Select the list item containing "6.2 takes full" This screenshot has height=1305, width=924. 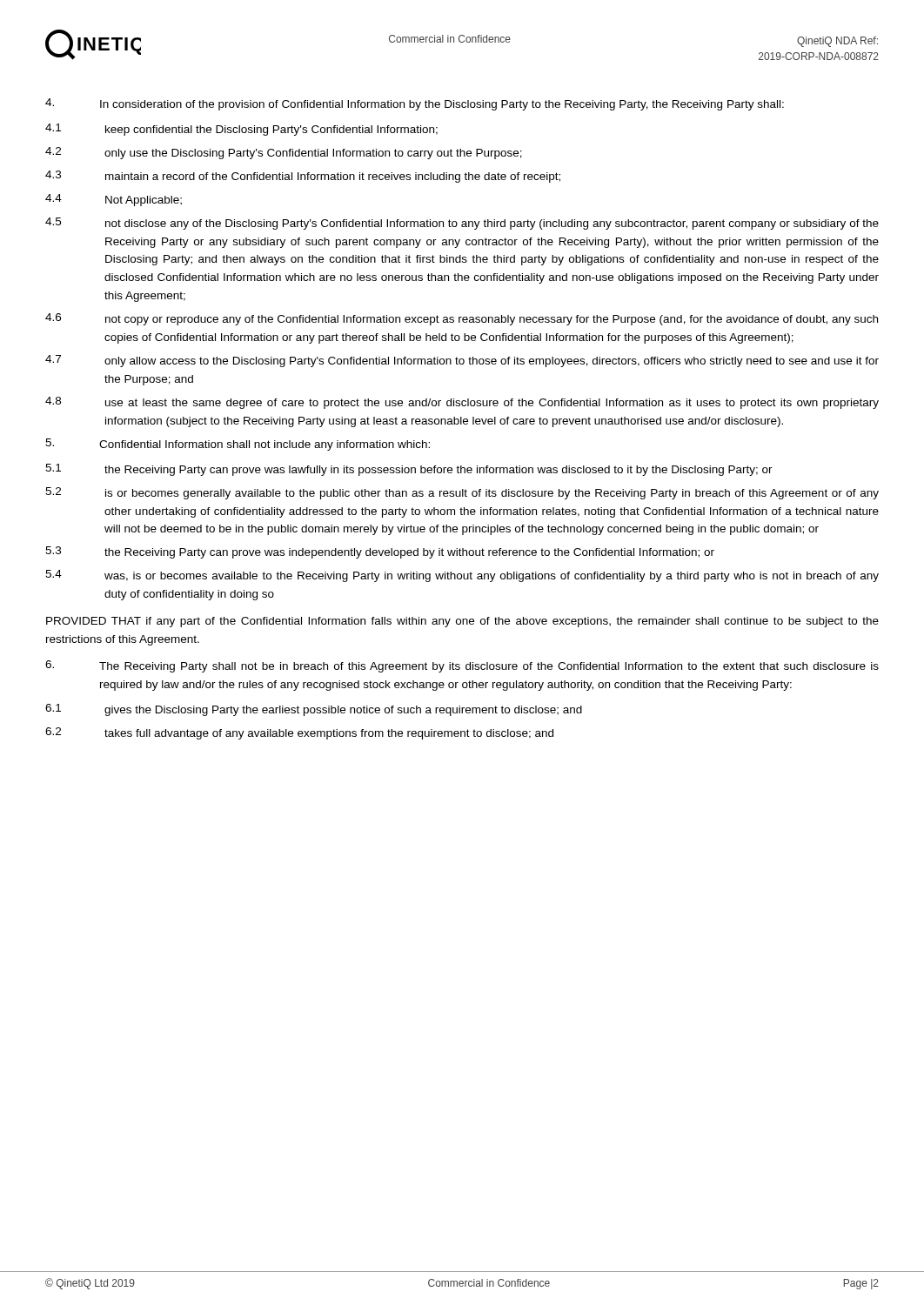tap(462, 734)
